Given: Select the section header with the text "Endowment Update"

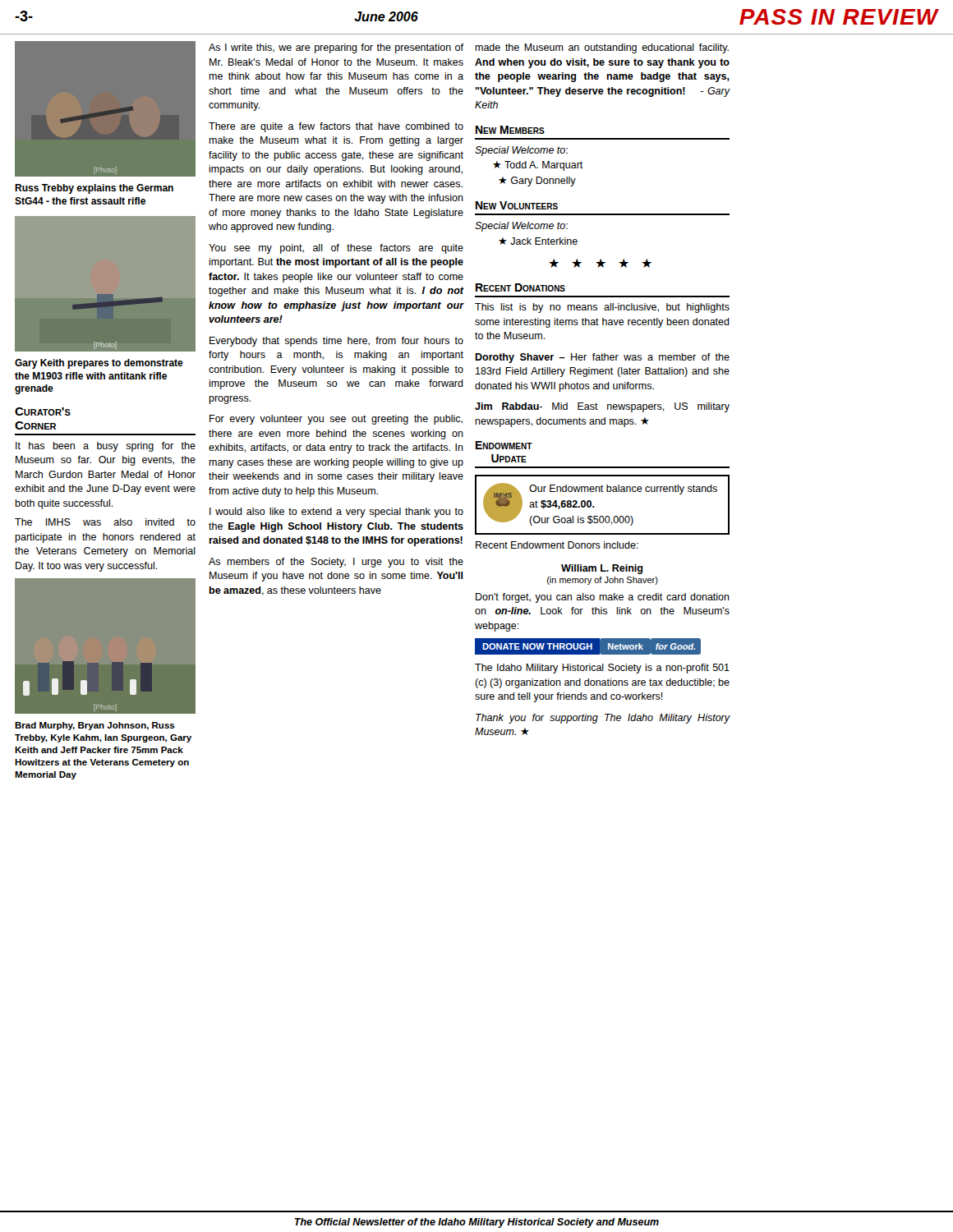Looking at the screenshot, I should pos(503,452).
